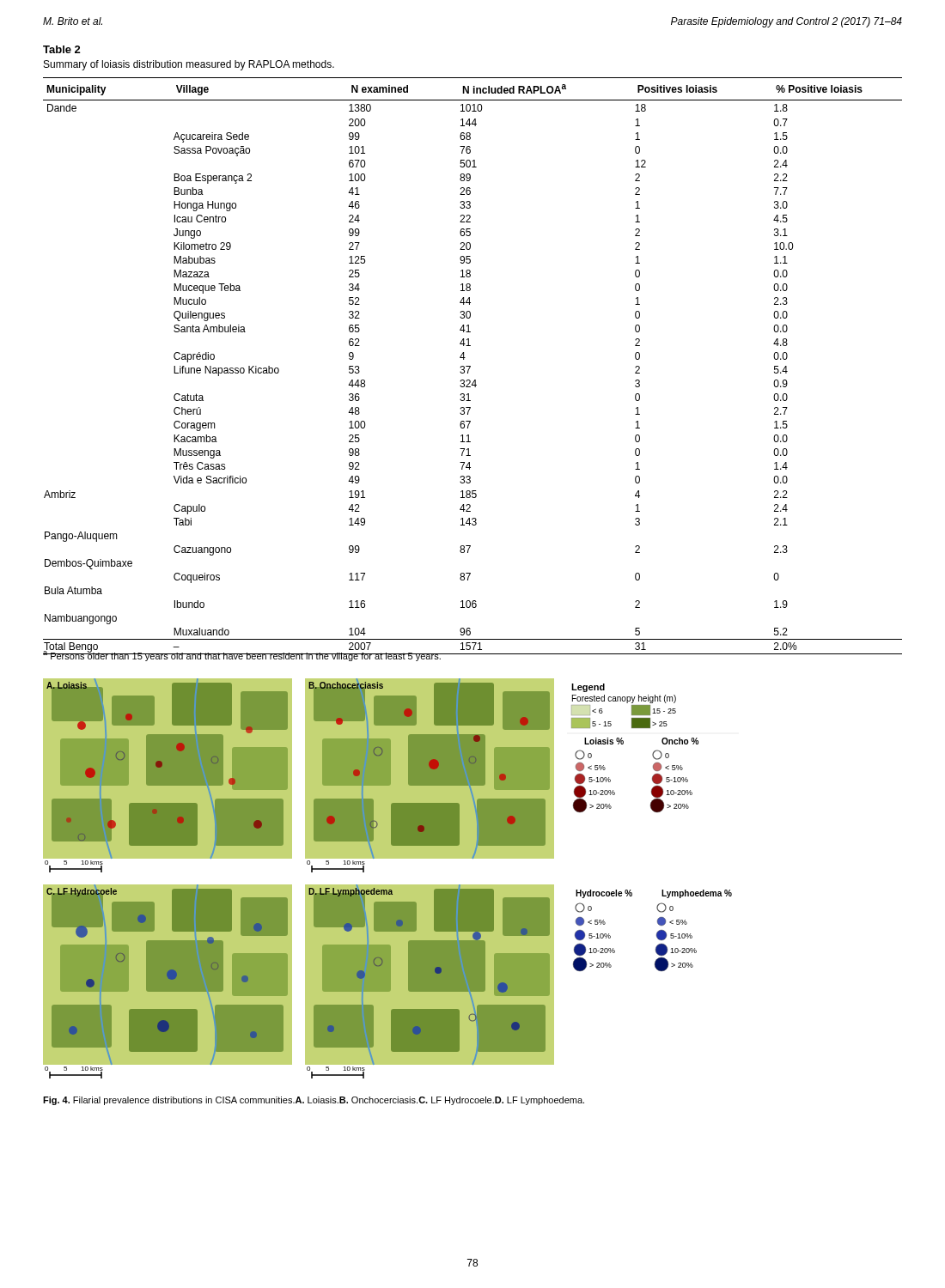Locate the element starting "Fig. 4. Filarial prevalence distributions in"
The image size is (945, 1288).
[314, 1100]
